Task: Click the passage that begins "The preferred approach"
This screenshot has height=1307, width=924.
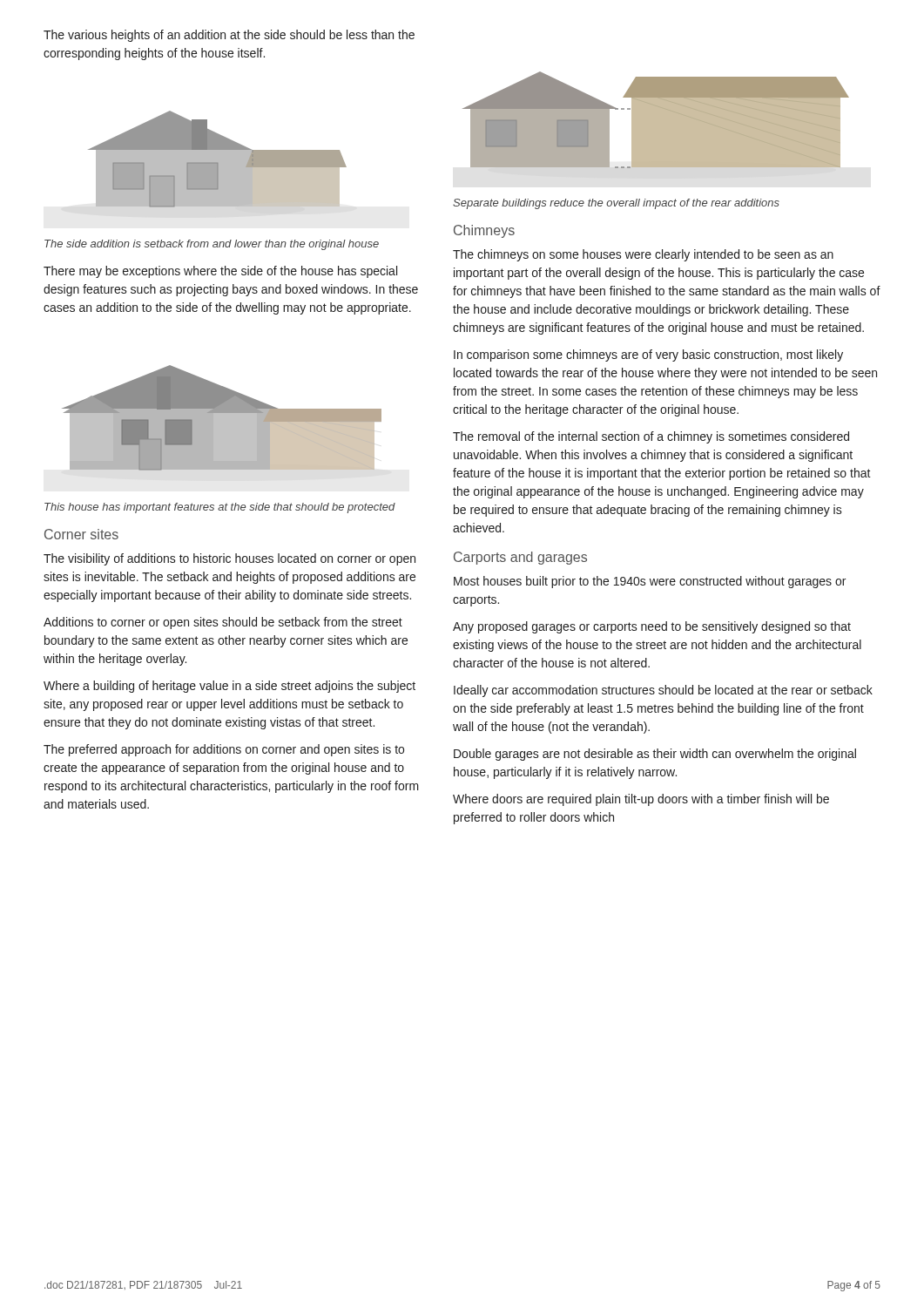Action: [235, 778]
